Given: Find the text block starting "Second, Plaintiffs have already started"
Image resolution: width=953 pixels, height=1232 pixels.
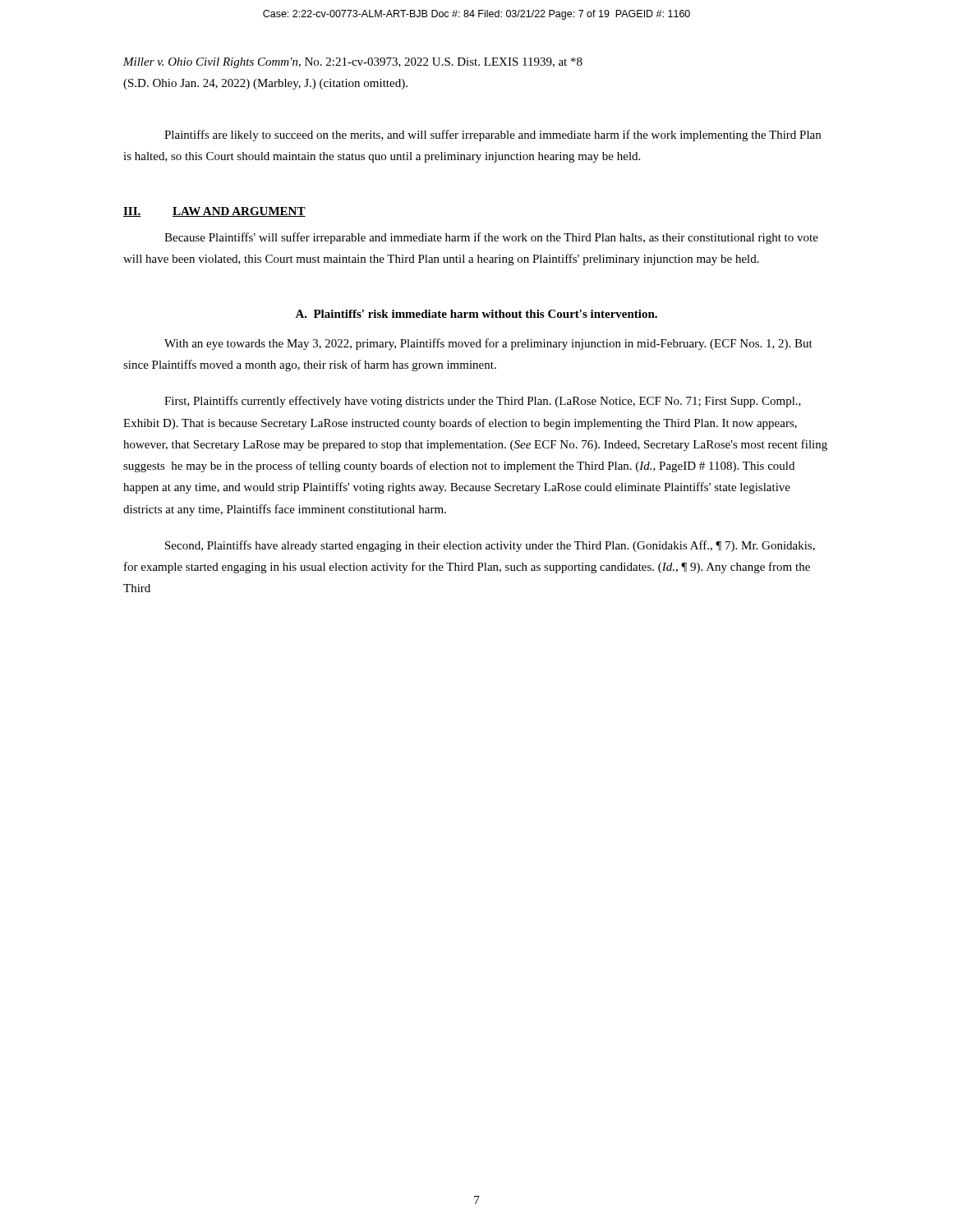Looking at the screenshot, I should [x=469, y=567].
